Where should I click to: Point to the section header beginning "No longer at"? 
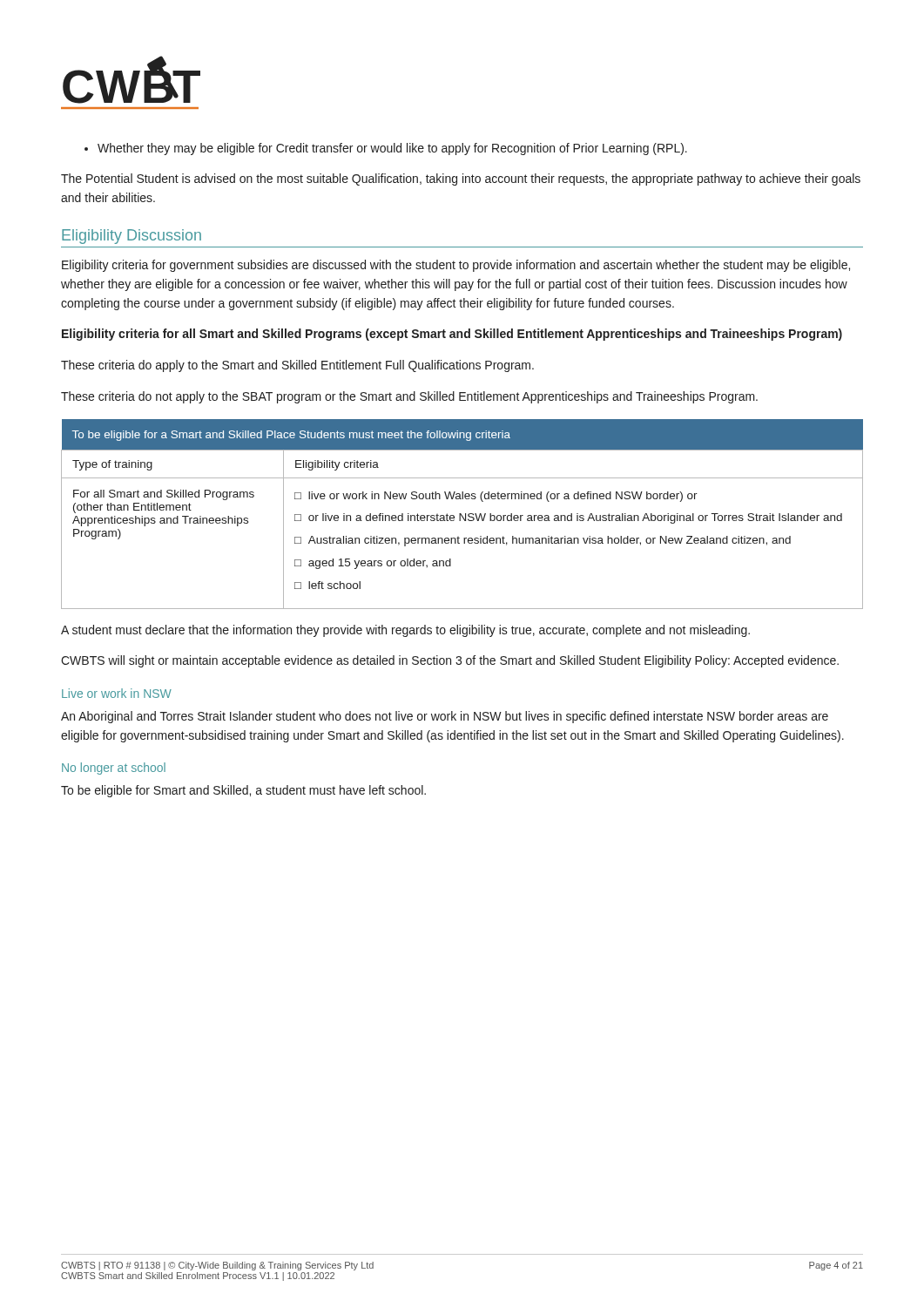[x=114, y=768]
